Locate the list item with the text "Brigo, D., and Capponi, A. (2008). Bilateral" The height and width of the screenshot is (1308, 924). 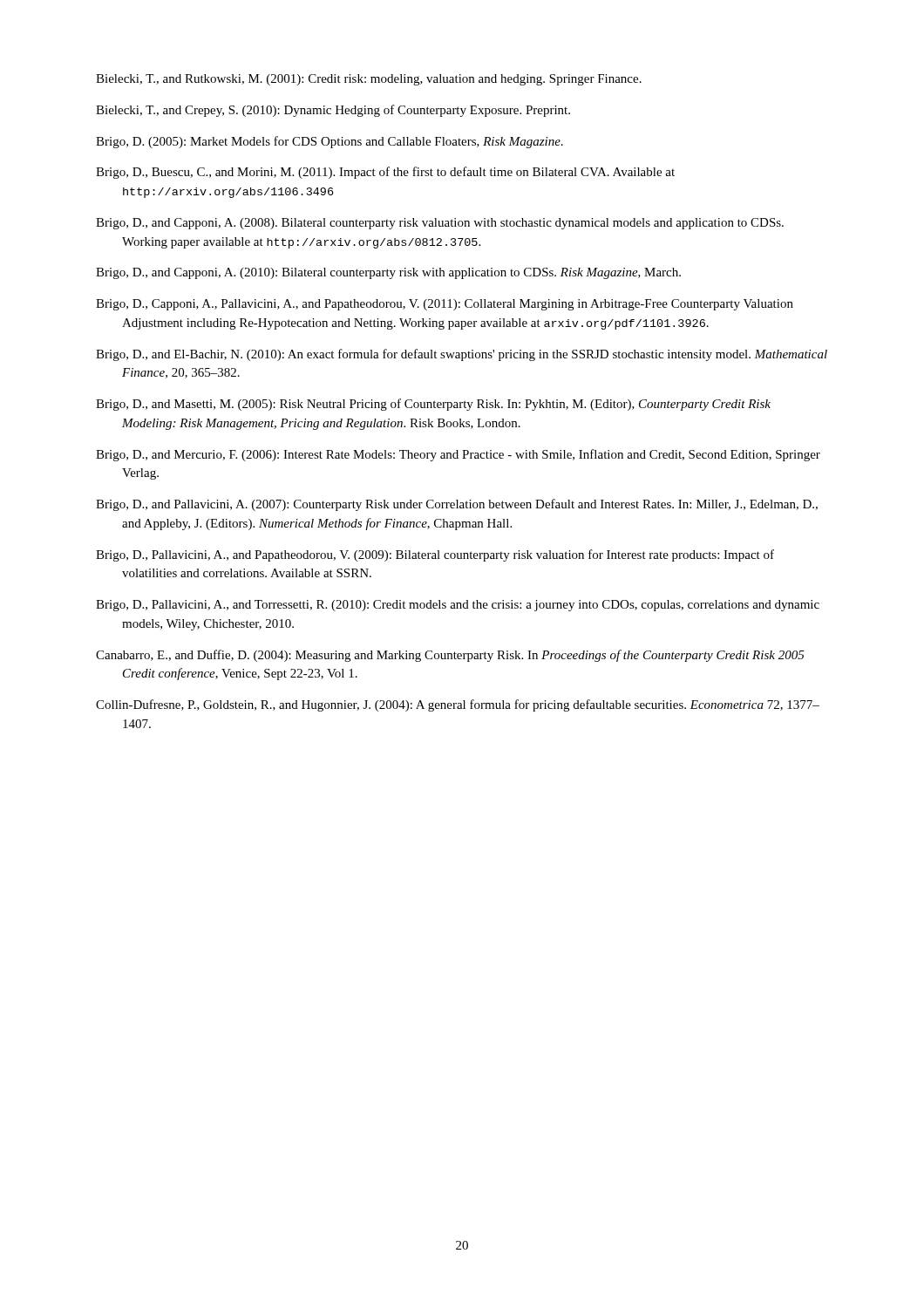point(440,232)
